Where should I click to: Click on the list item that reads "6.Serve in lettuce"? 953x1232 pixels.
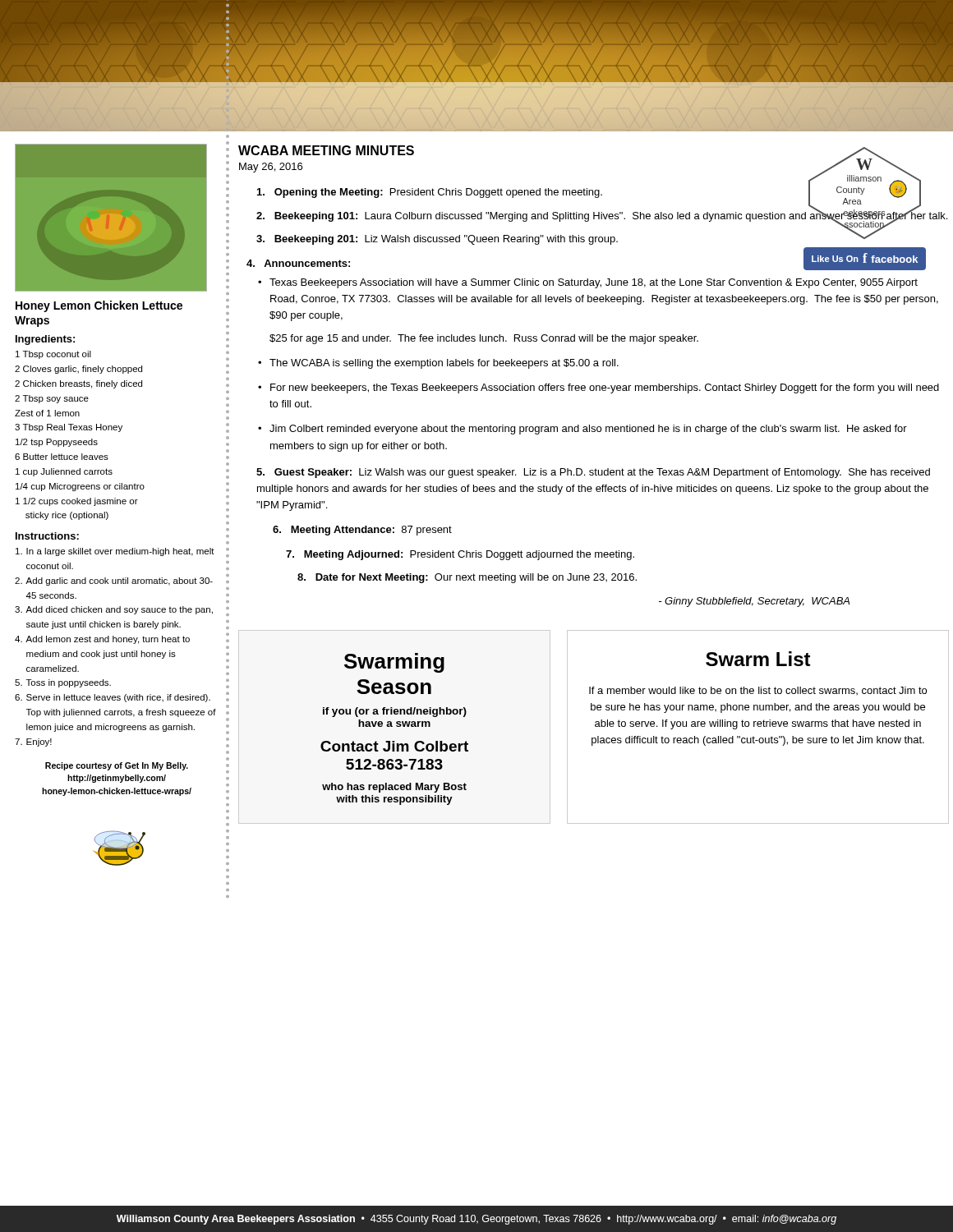coord(117,713)
